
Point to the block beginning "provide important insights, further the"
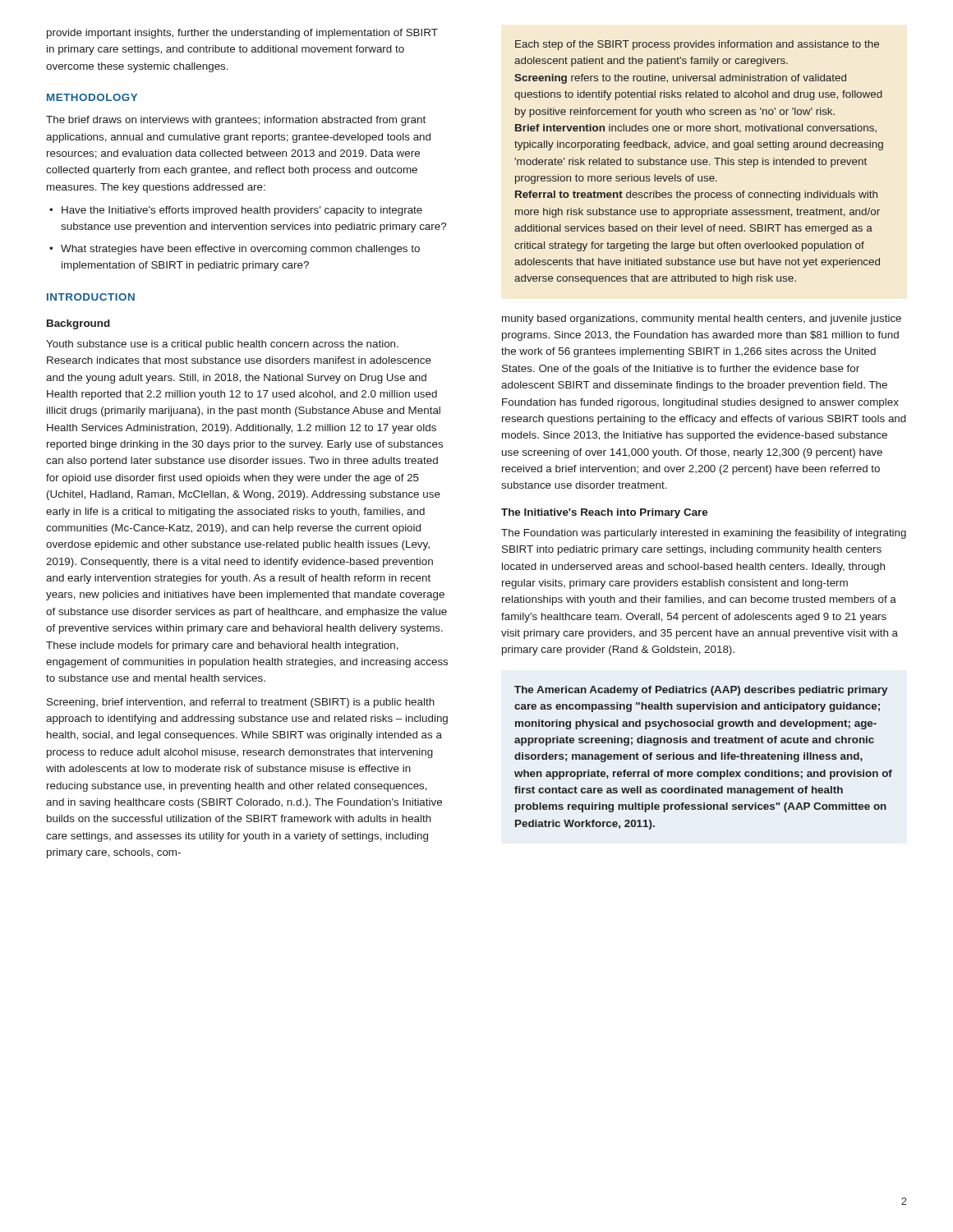pos(247,50)
